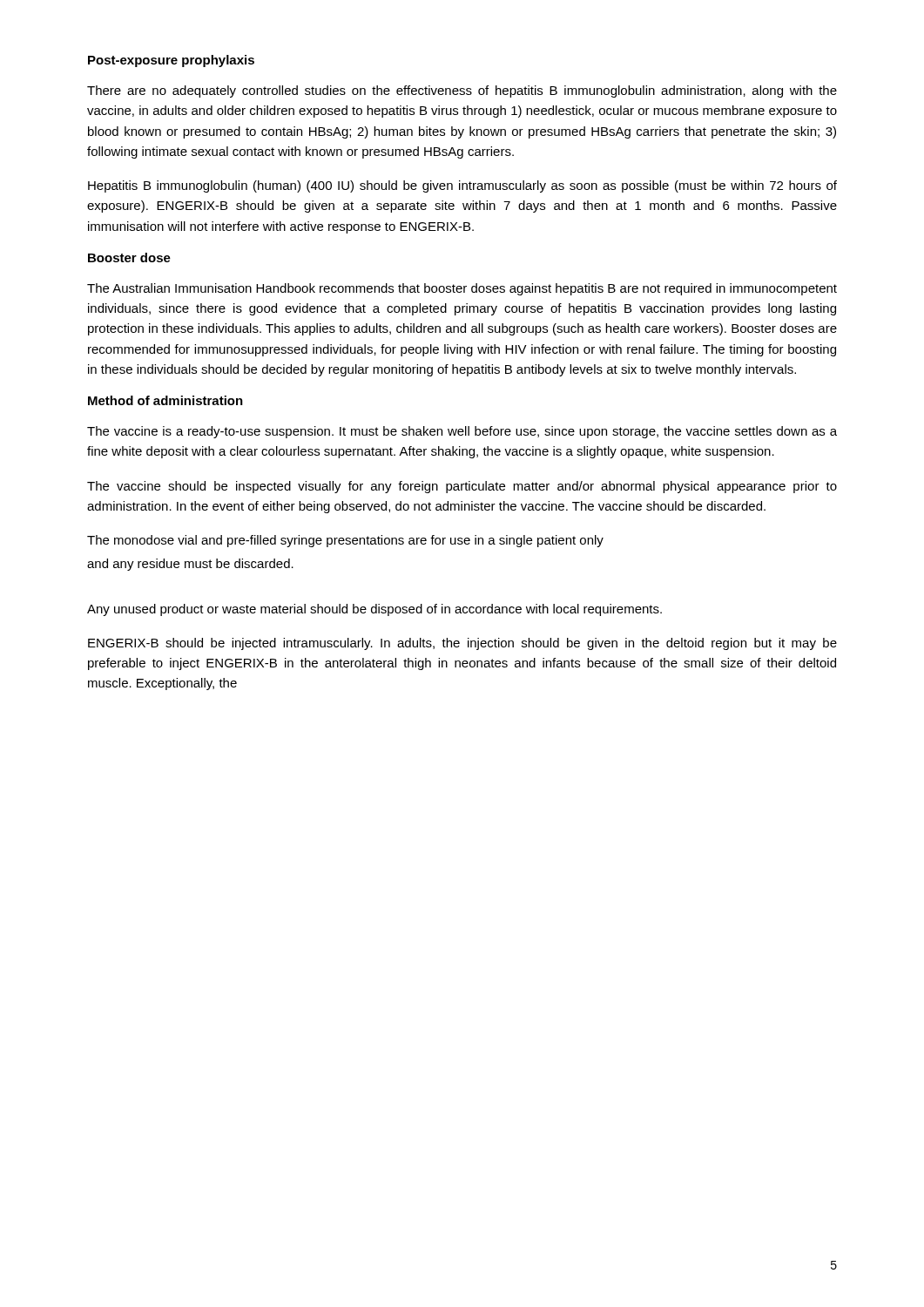Image resolution: width=924 pixels, height=1307 pixels.
Task: Navigate to the text starting "There are no"
Action: click(462, 121)
